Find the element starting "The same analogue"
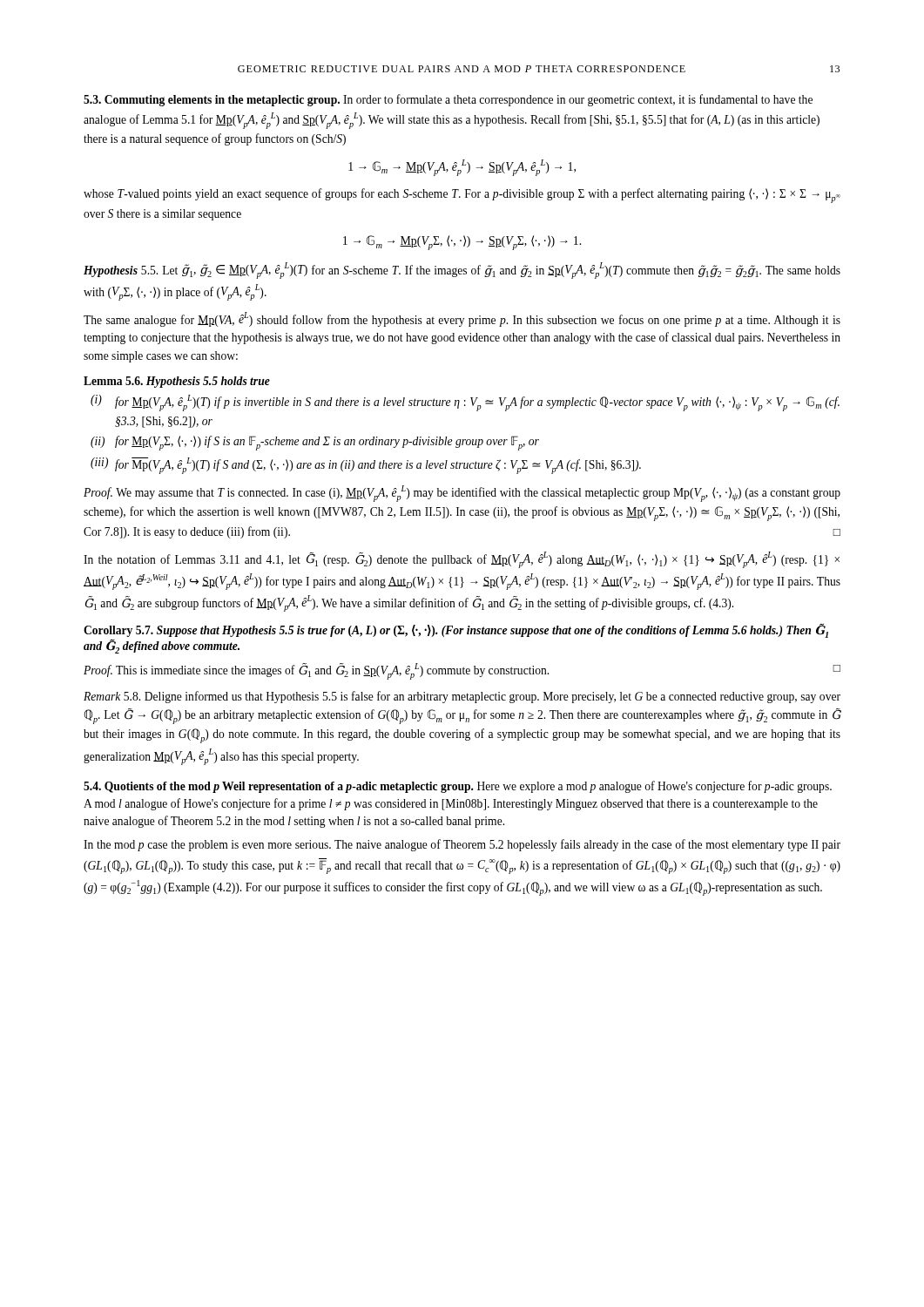924x1307 pixels. point(462,337)
